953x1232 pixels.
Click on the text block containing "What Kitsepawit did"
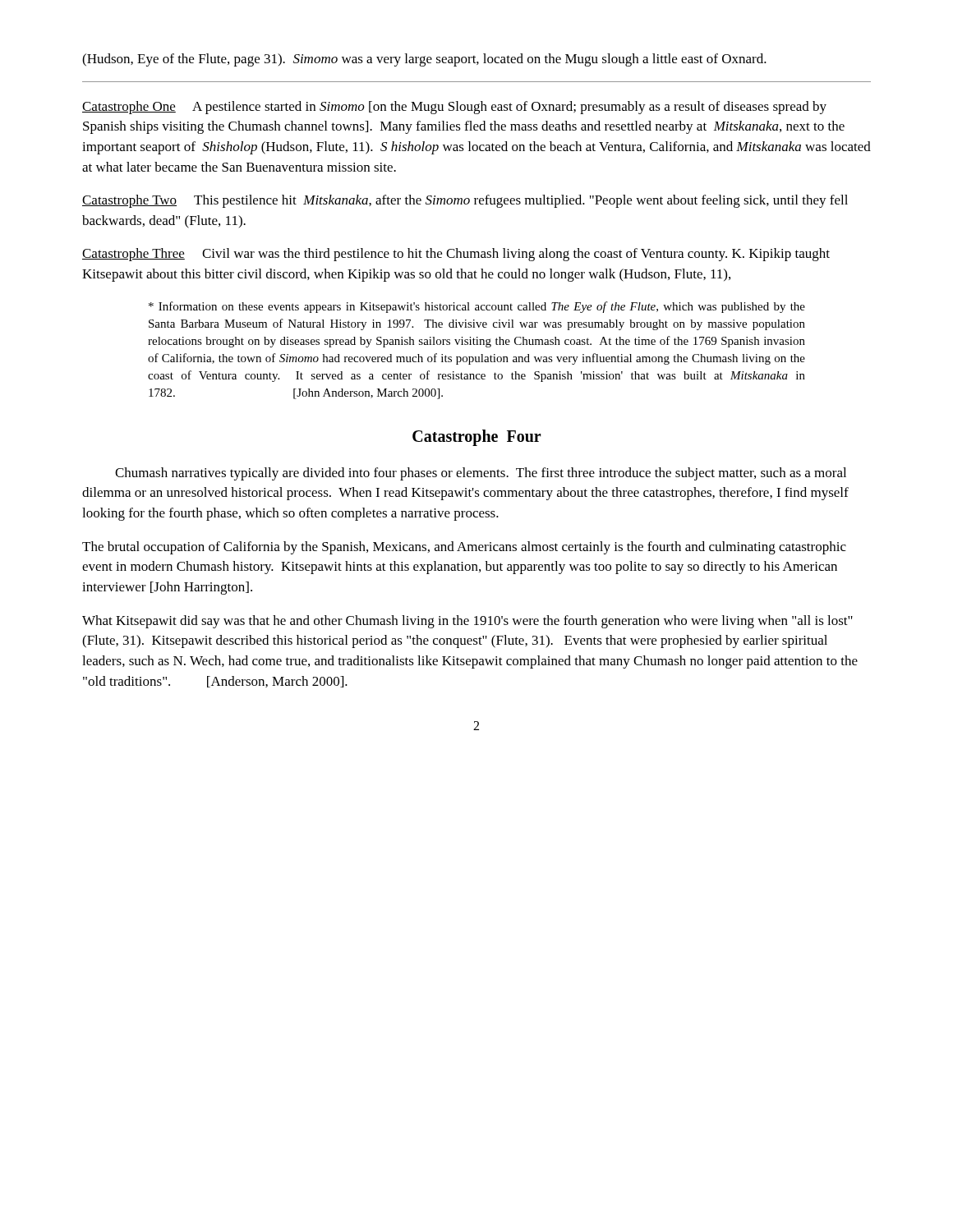point(470,651)
